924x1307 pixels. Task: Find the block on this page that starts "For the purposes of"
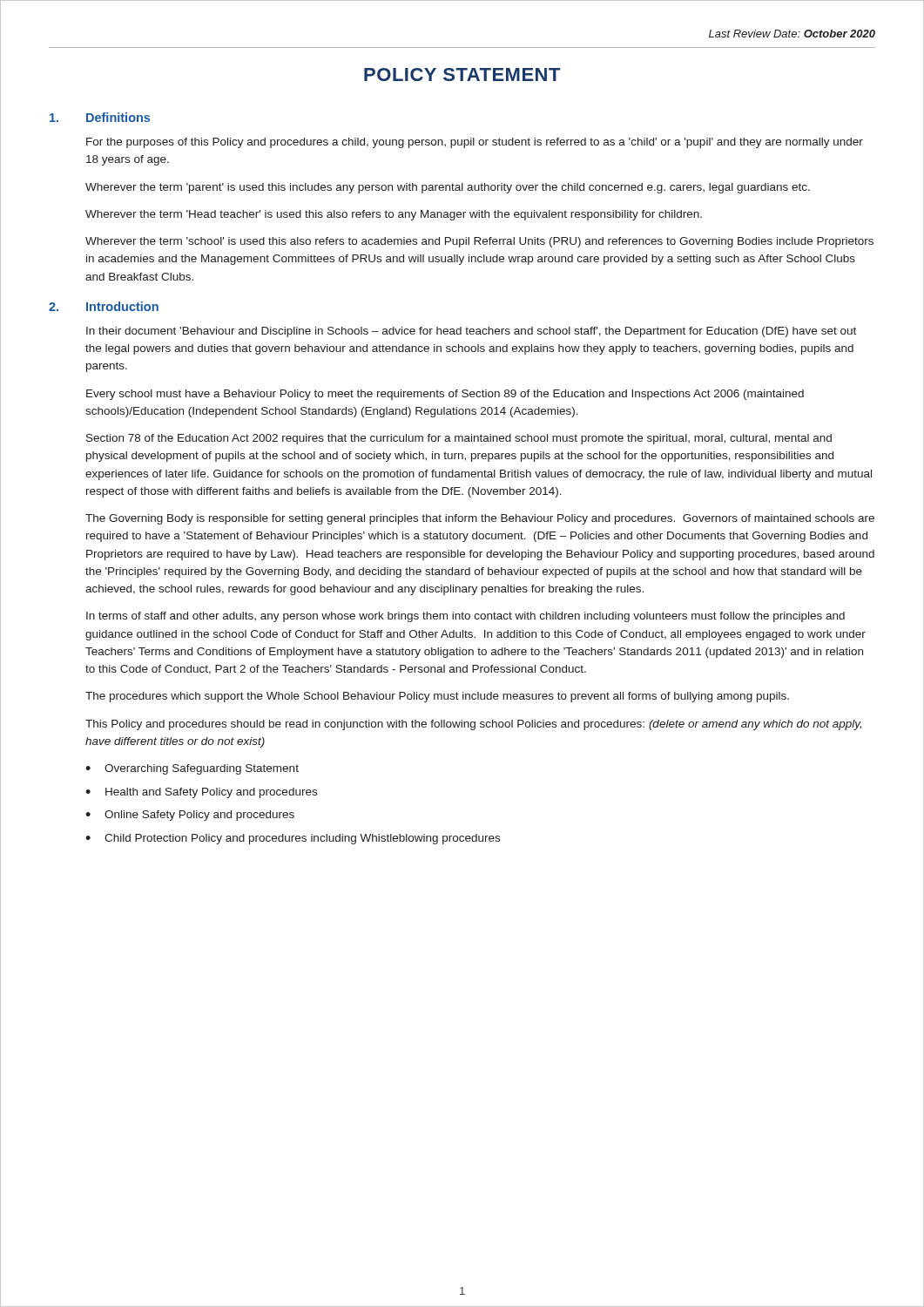474,150
